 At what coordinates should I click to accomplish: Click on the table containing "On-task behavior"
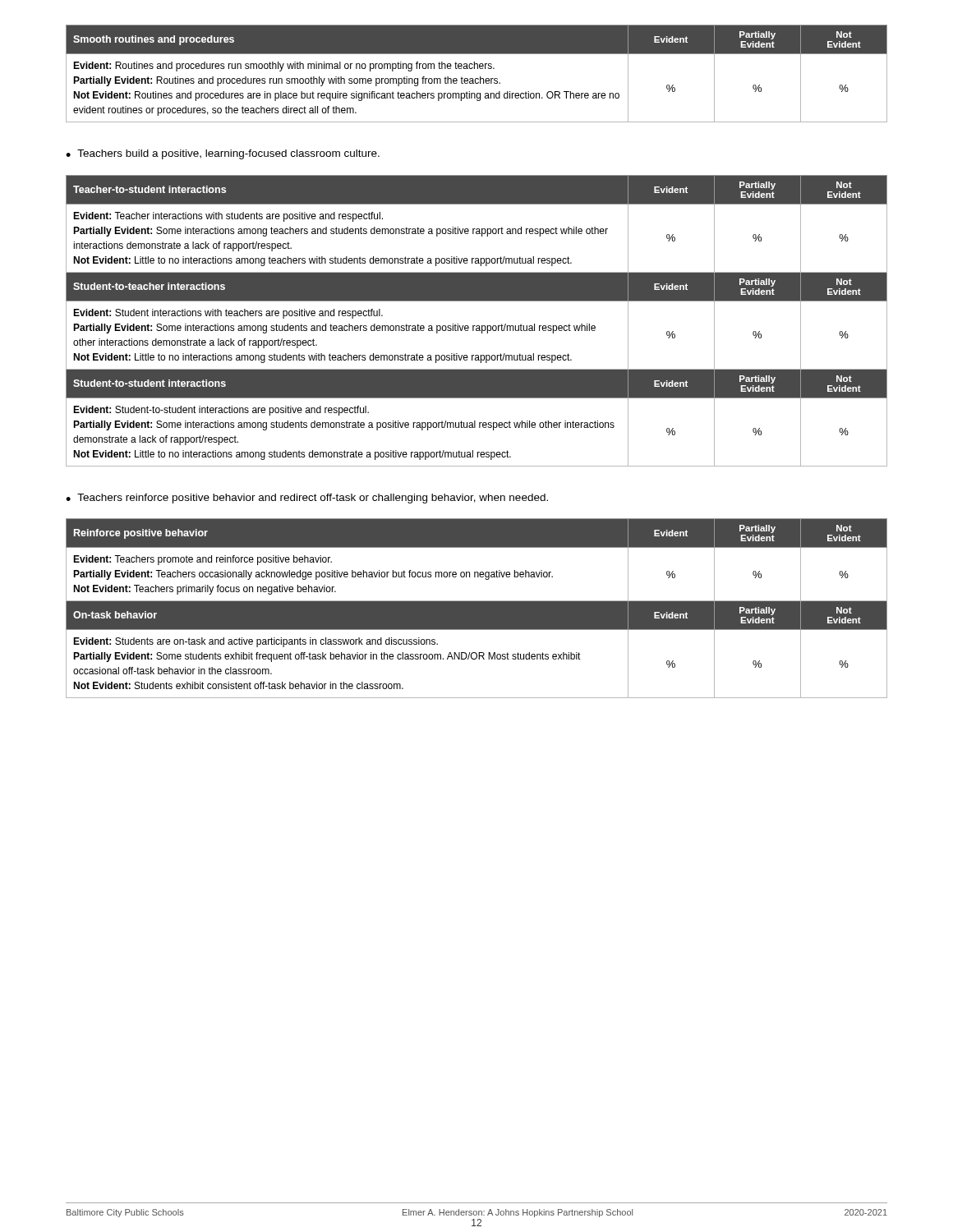point(476,608)
